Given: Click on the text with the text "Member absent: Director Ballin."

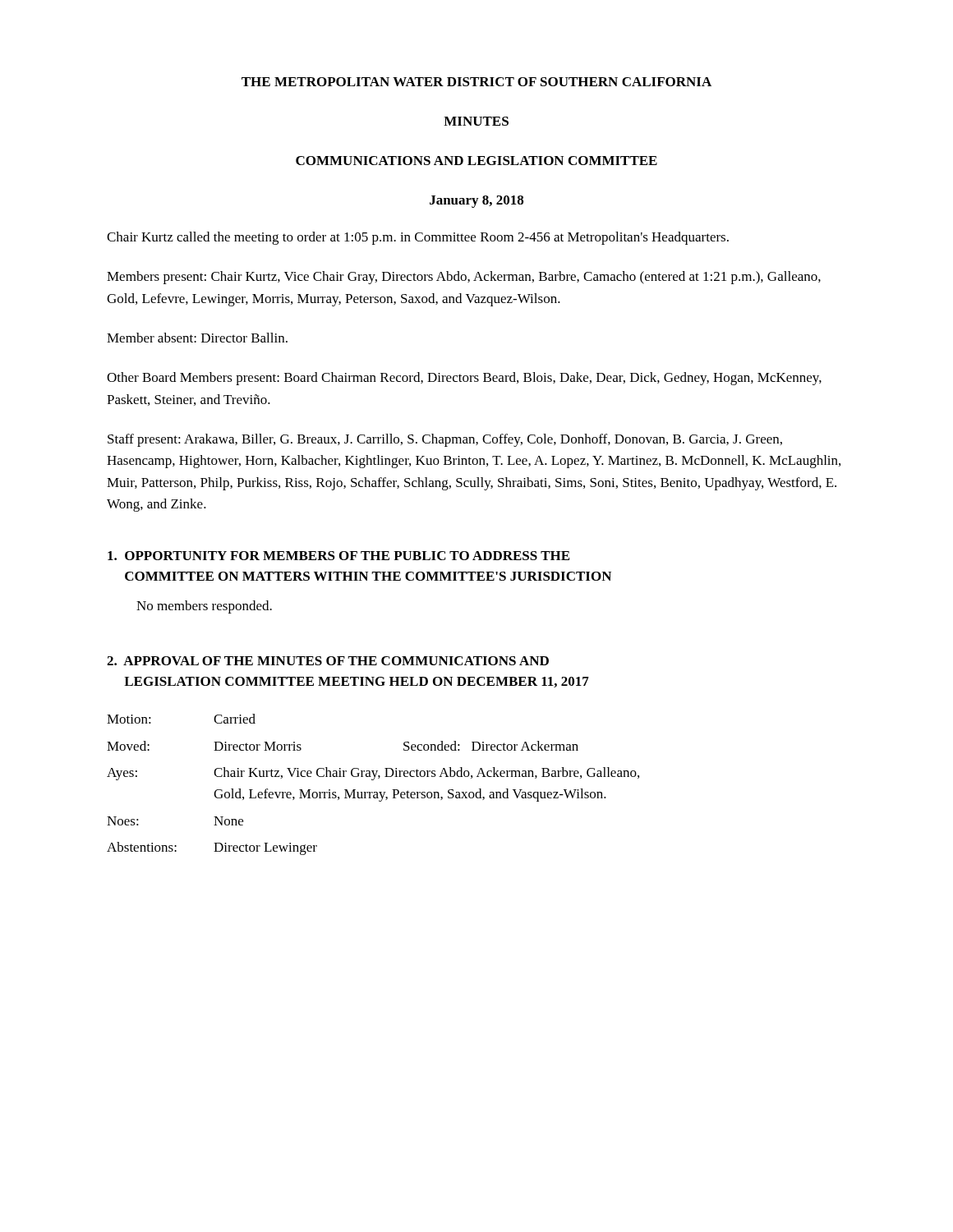Looking at the screenshot, I should point(198,338).
